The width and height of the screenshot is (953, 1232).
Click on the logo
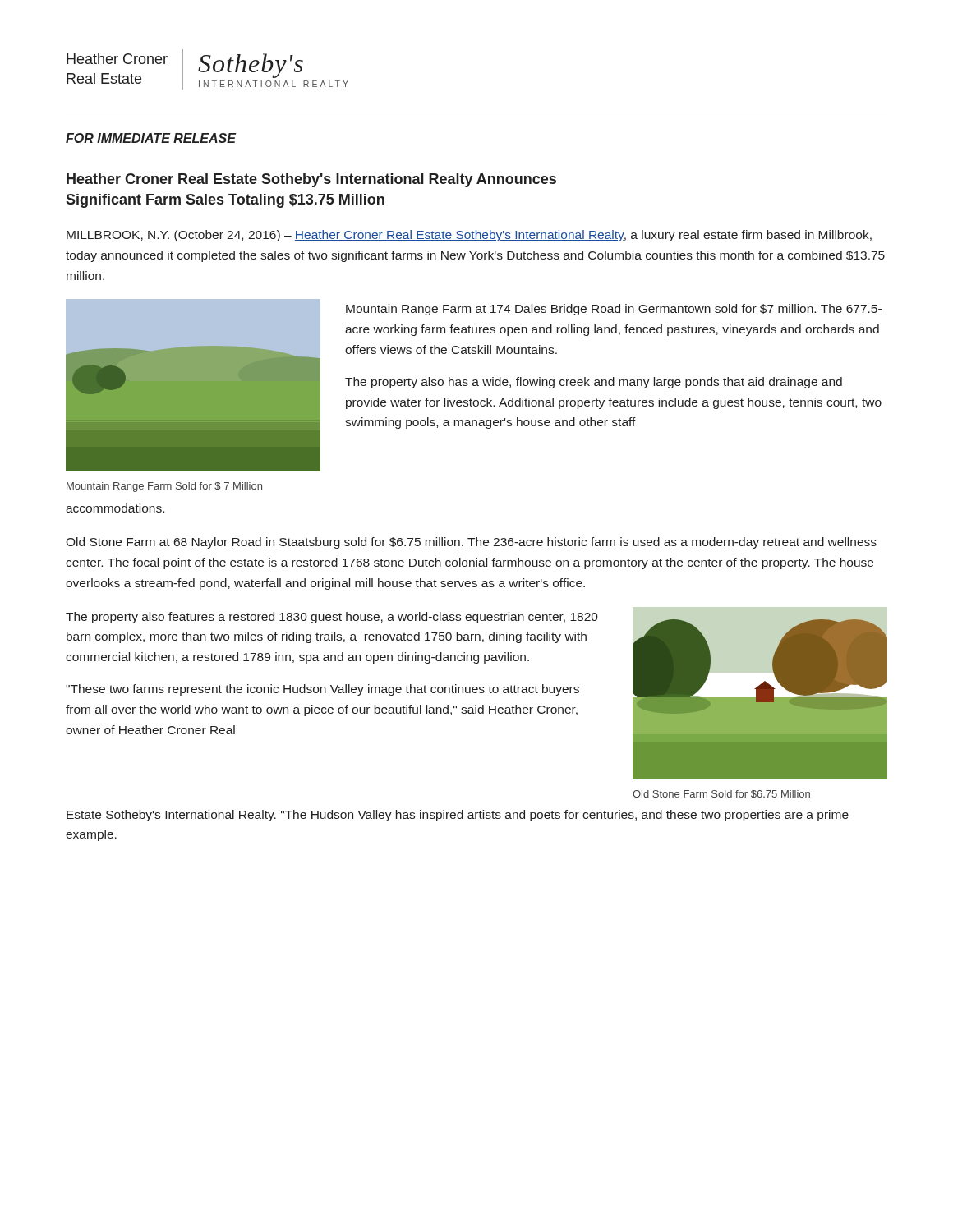click(476, 69)
